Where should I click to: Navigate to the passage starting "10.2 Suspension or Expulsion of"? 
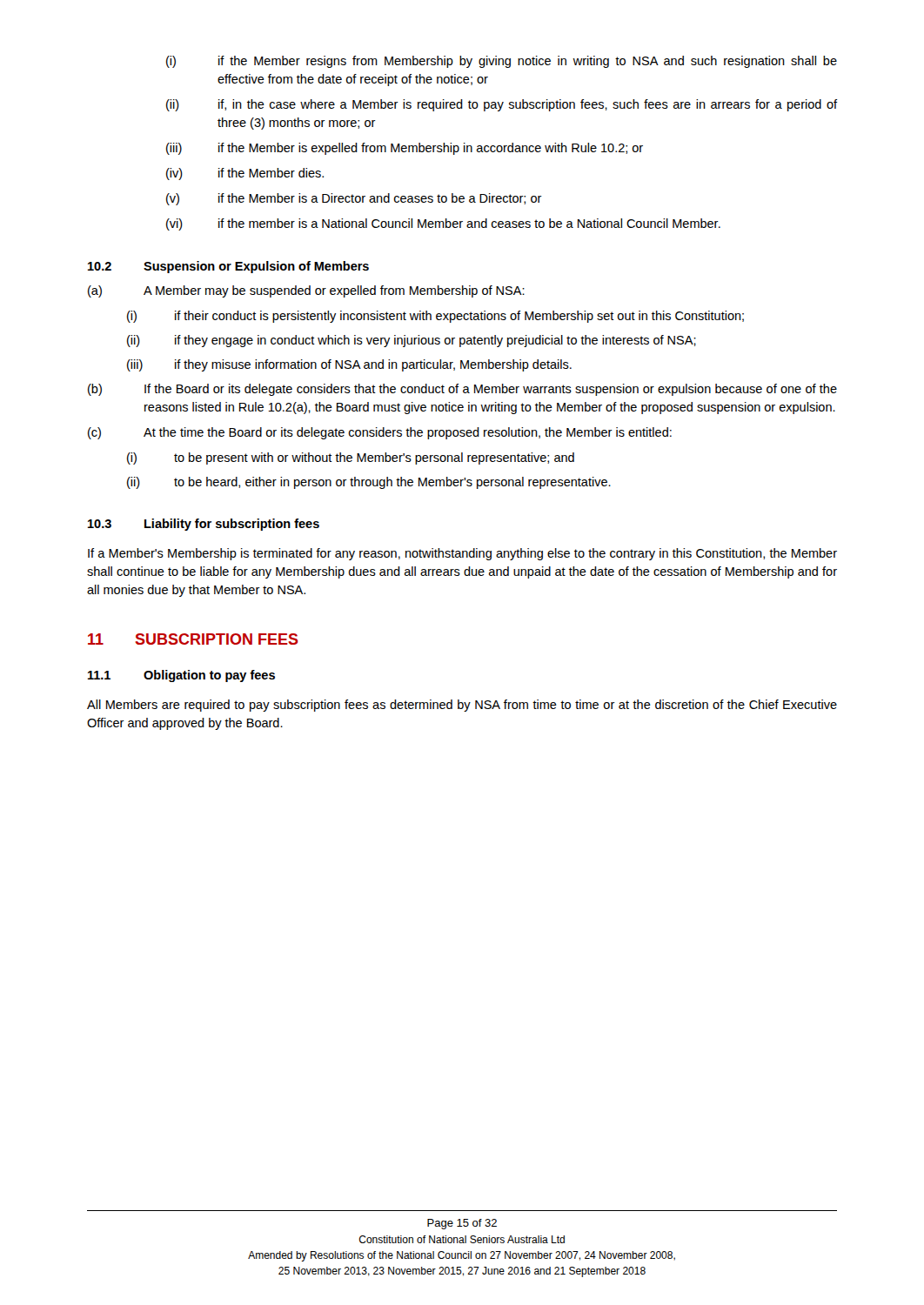point(228,267)
